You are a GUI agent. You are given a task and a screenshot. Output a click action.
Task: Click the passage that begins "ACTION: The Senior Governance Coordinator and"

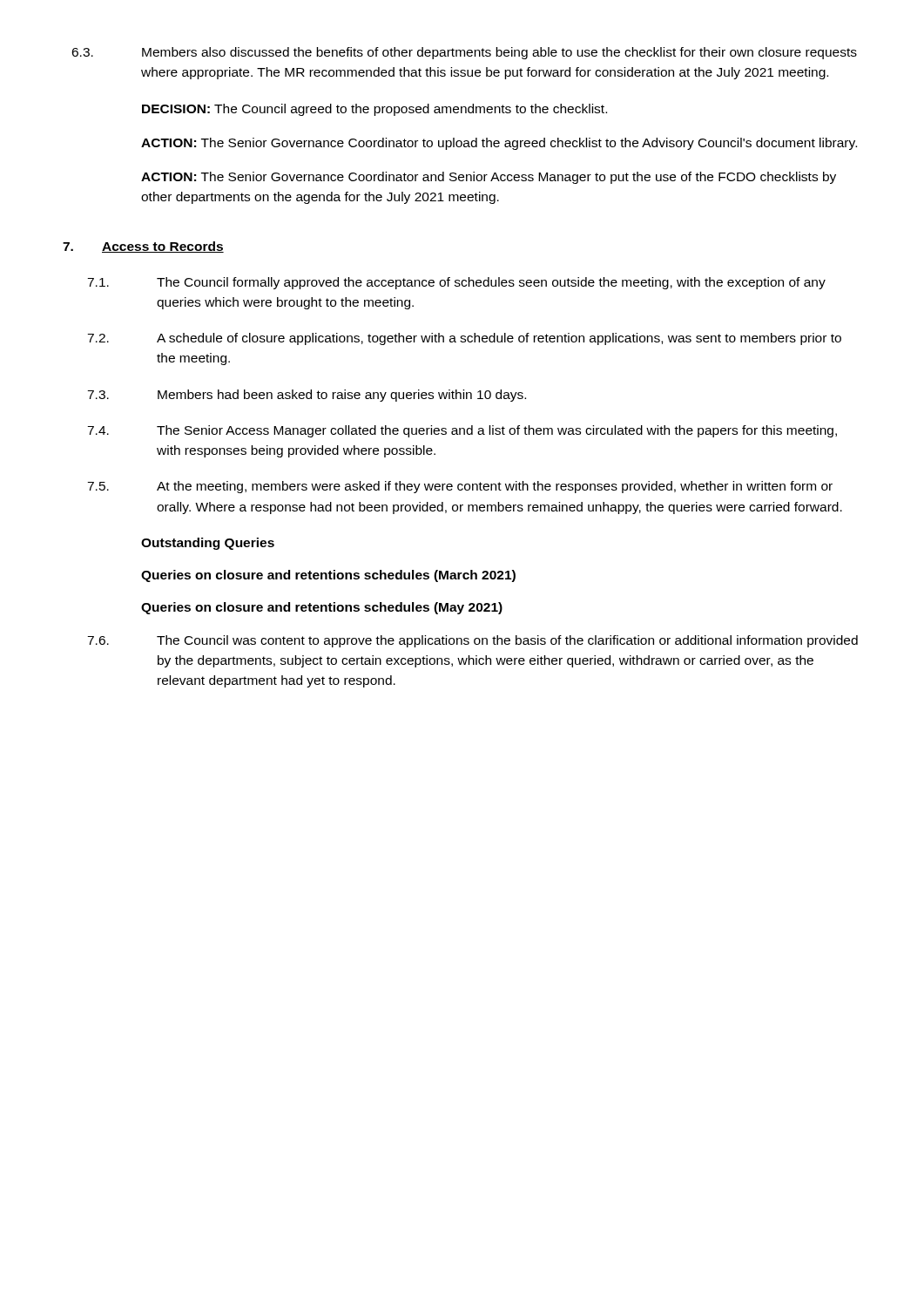coord(489,187)
